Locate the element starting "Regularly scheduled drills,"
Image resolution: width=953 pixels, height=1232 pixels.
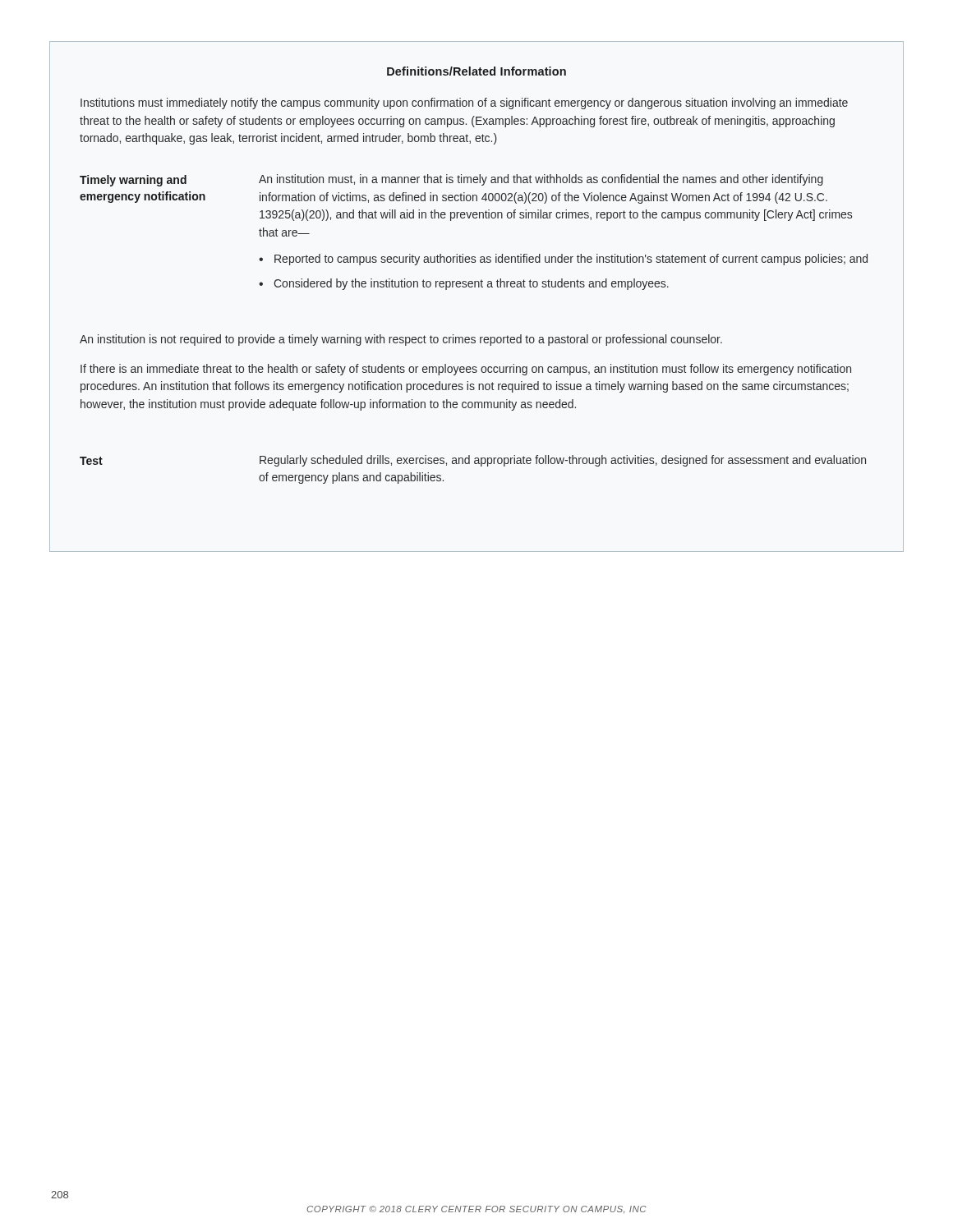tap(563, 468)
